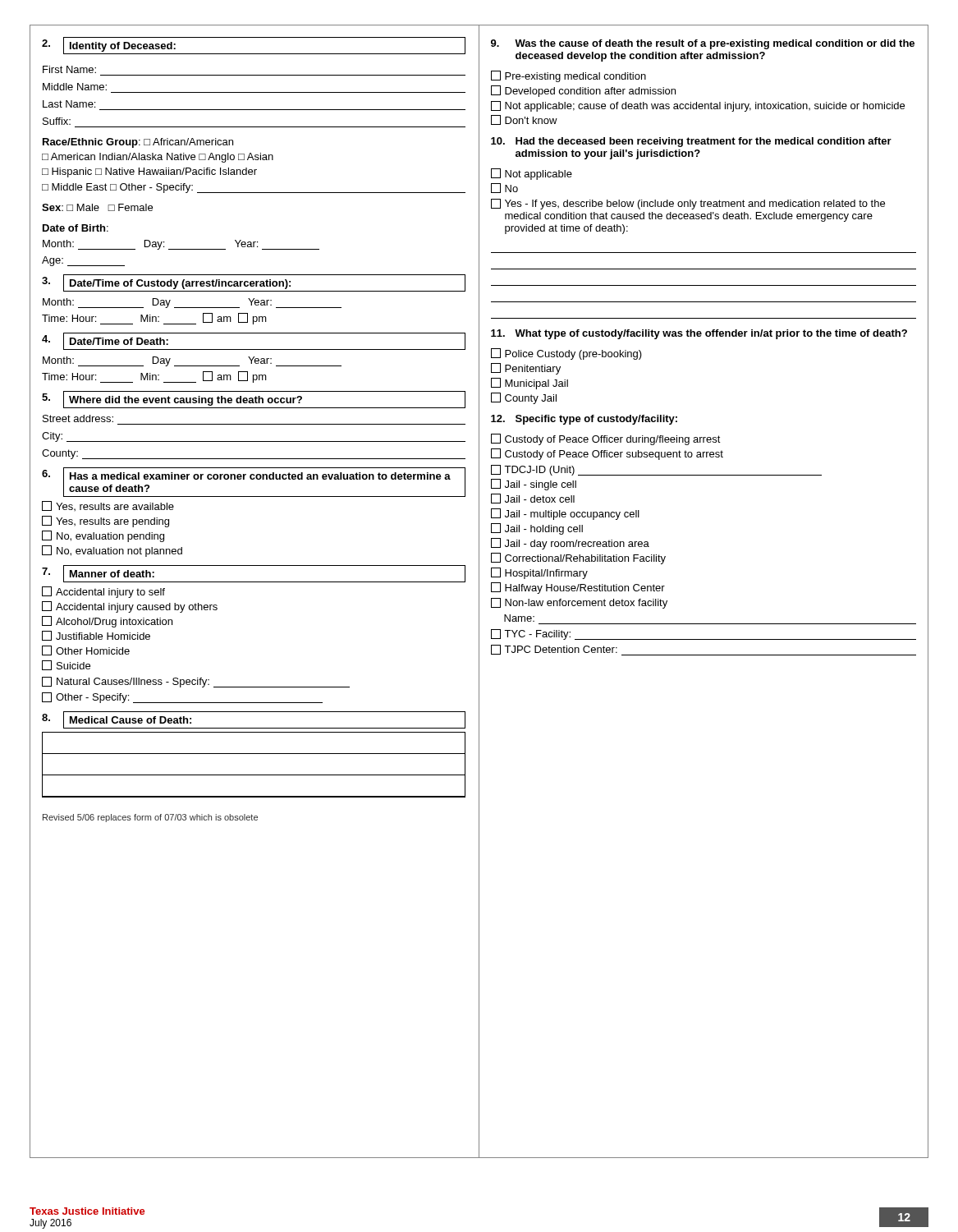
Task: Select the text with the text "Month: Day: Year: Age:"
Action: [253, 251]
